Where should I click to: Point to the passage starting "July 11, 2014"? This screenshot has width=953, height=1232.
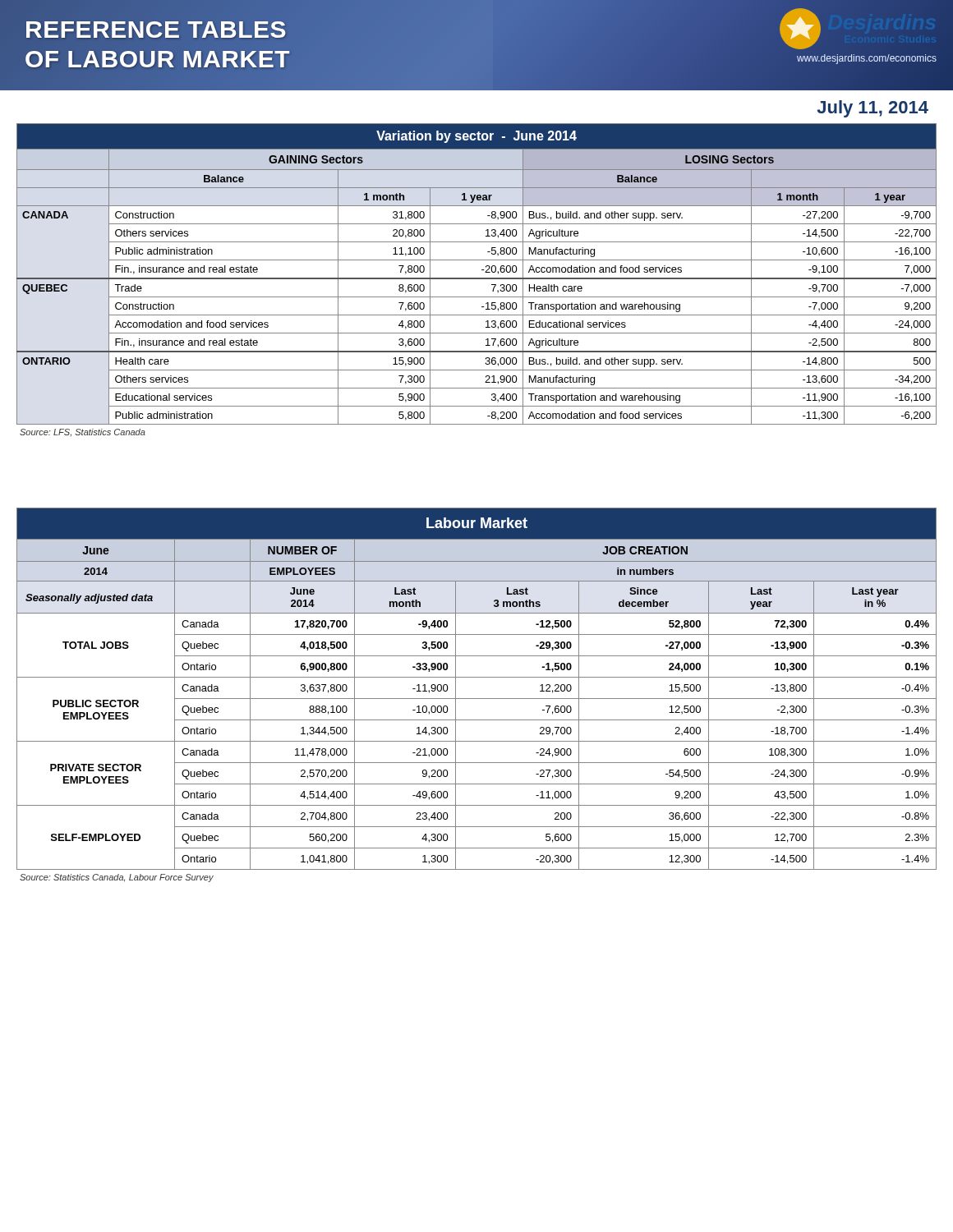tap(873, 107)
